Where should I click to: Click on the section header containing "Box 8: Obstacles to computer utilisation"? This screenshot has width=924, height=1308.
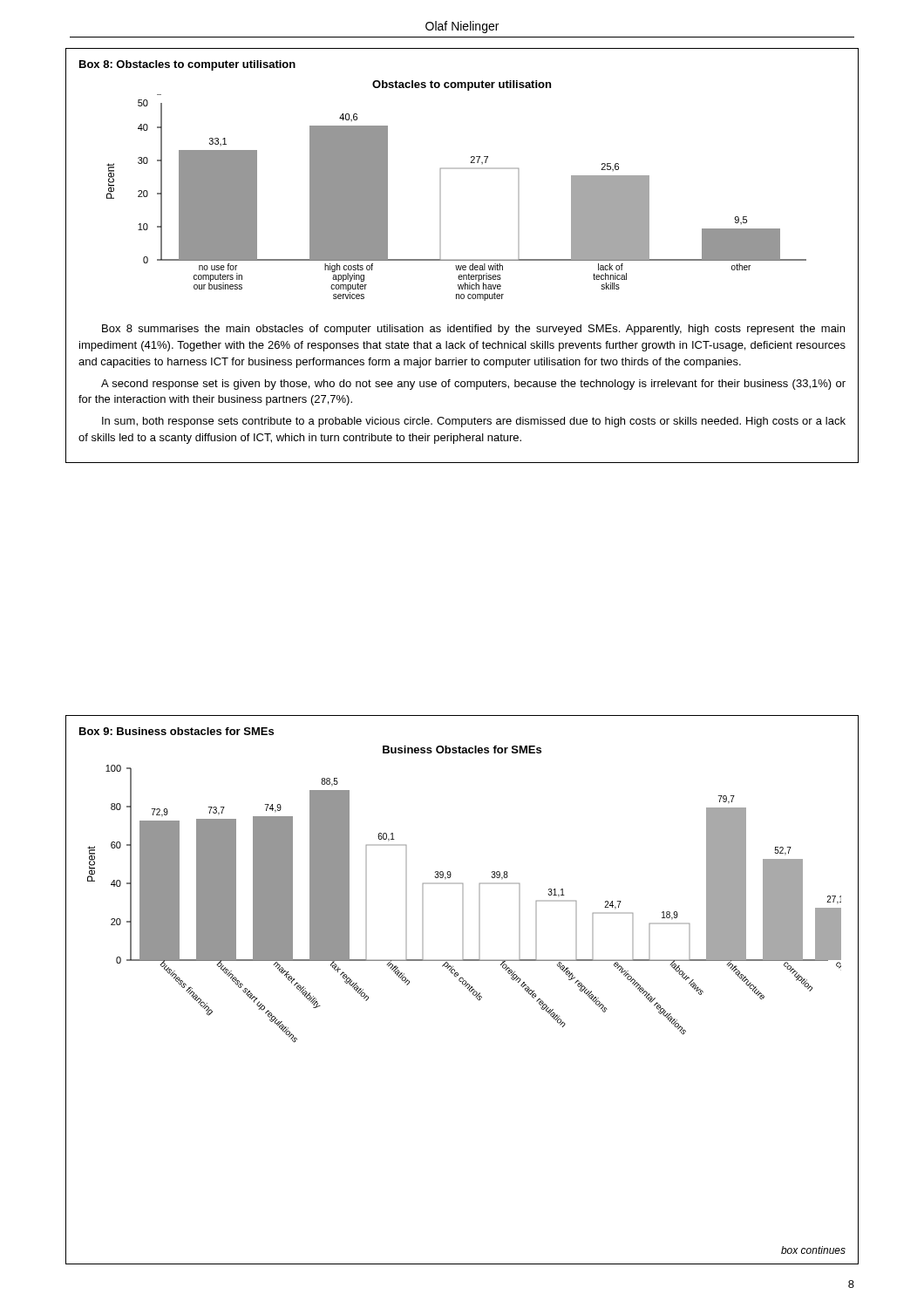pyautogui.click(x=187, y=64)
